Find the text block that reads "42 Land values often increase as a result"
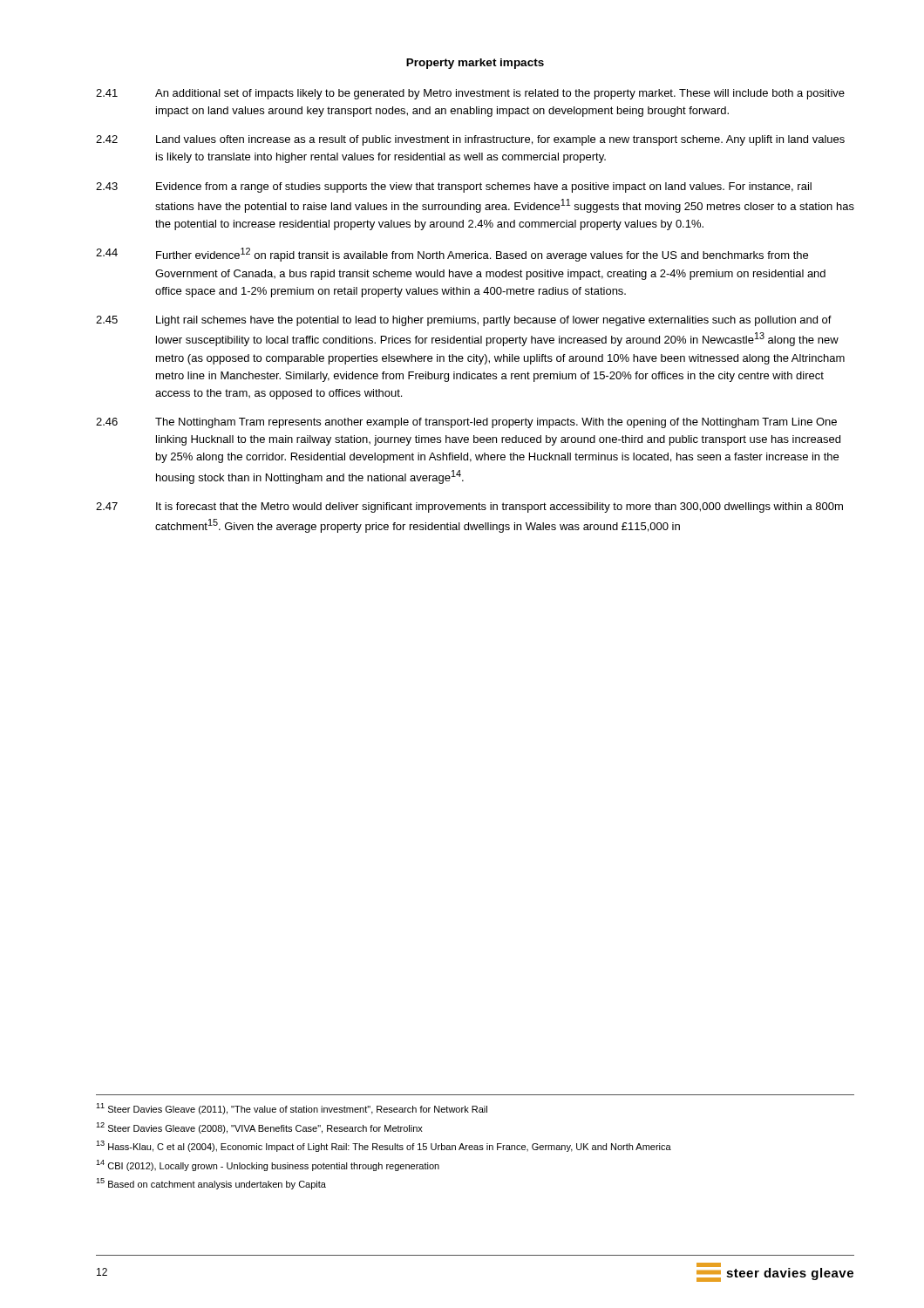This screenshot has width=924, height=1308. 475,149
